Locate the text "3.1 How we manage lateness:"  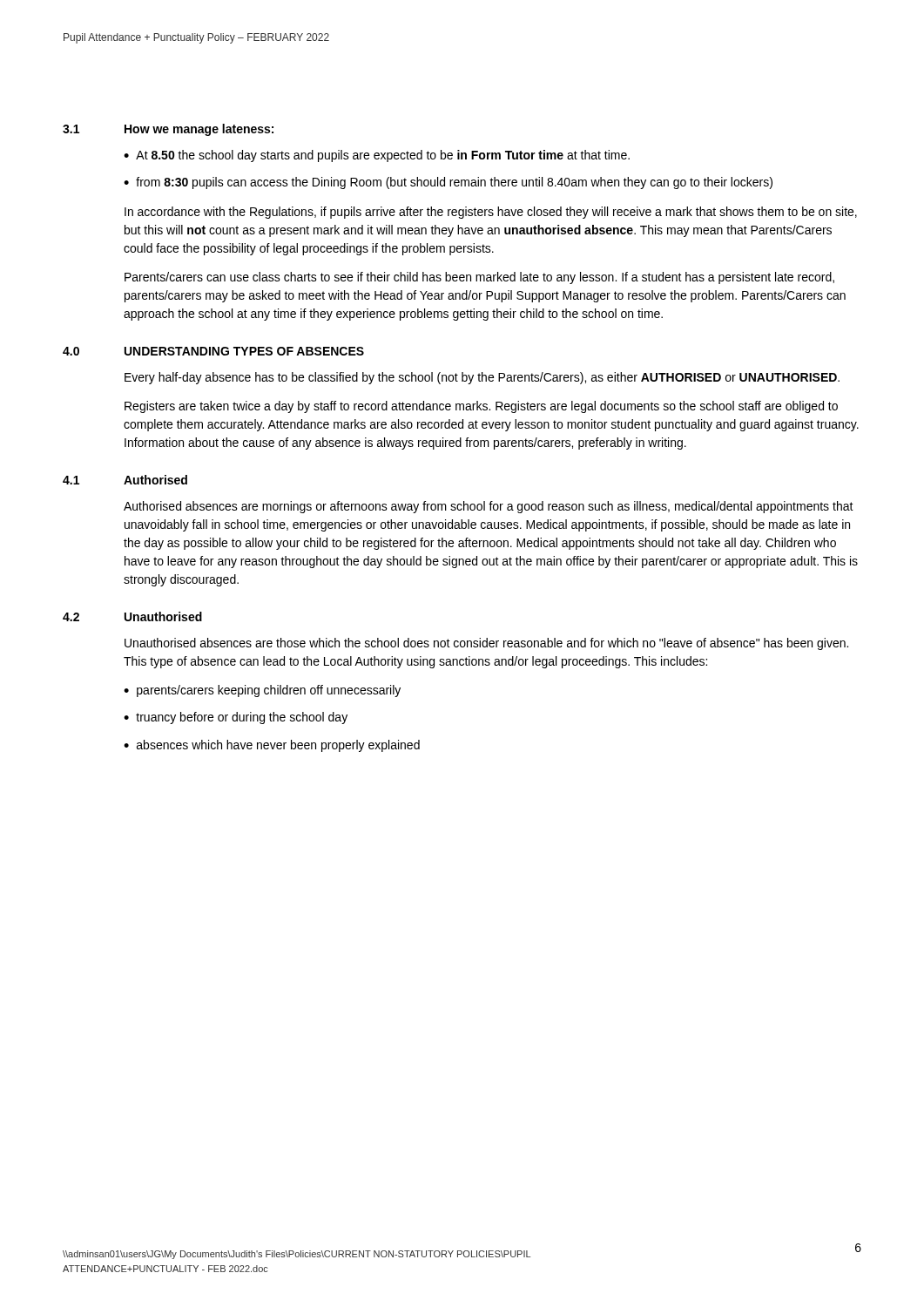168,130
